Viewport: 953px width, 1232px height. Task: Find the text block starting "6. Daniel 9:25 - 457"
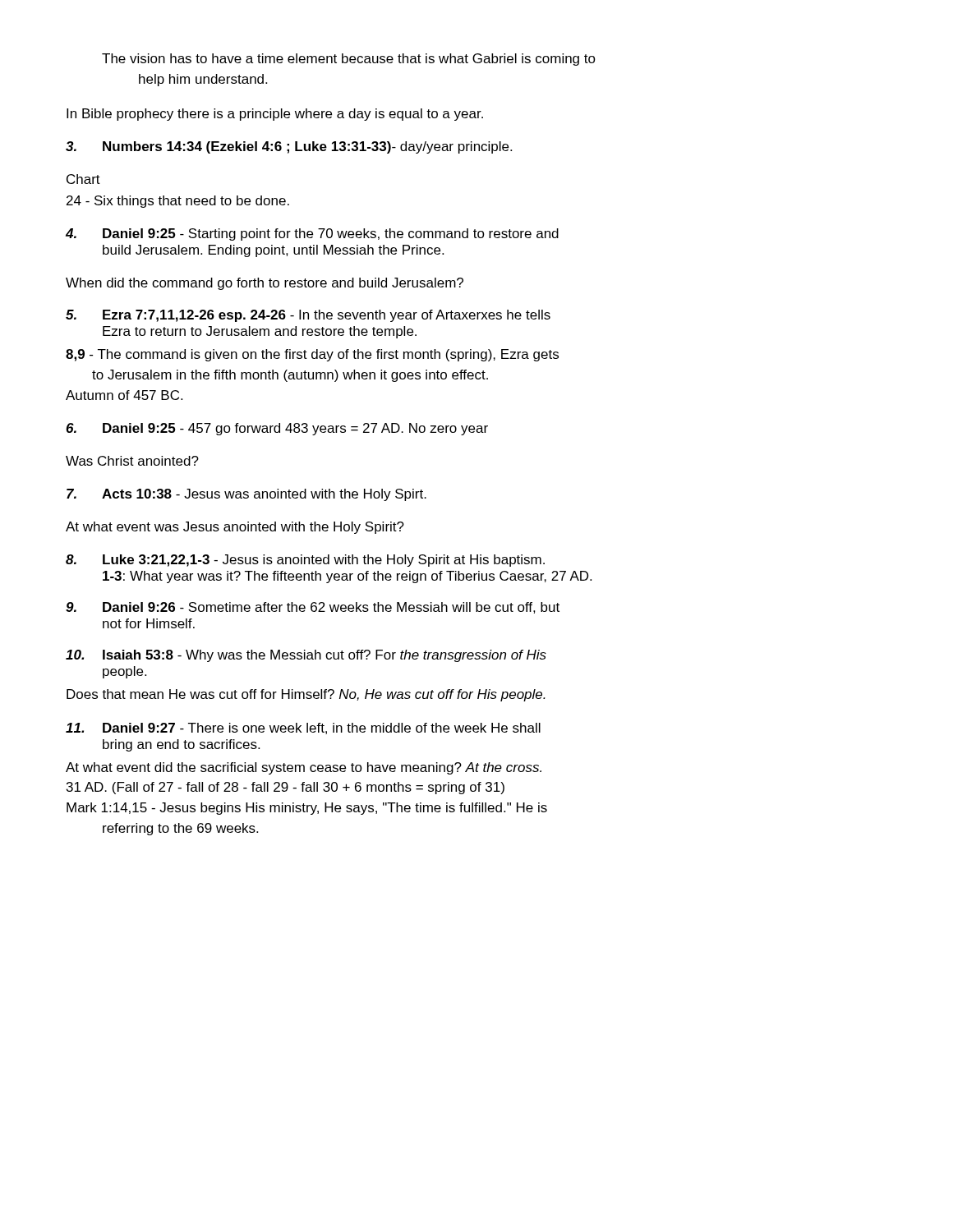point(476,429)
